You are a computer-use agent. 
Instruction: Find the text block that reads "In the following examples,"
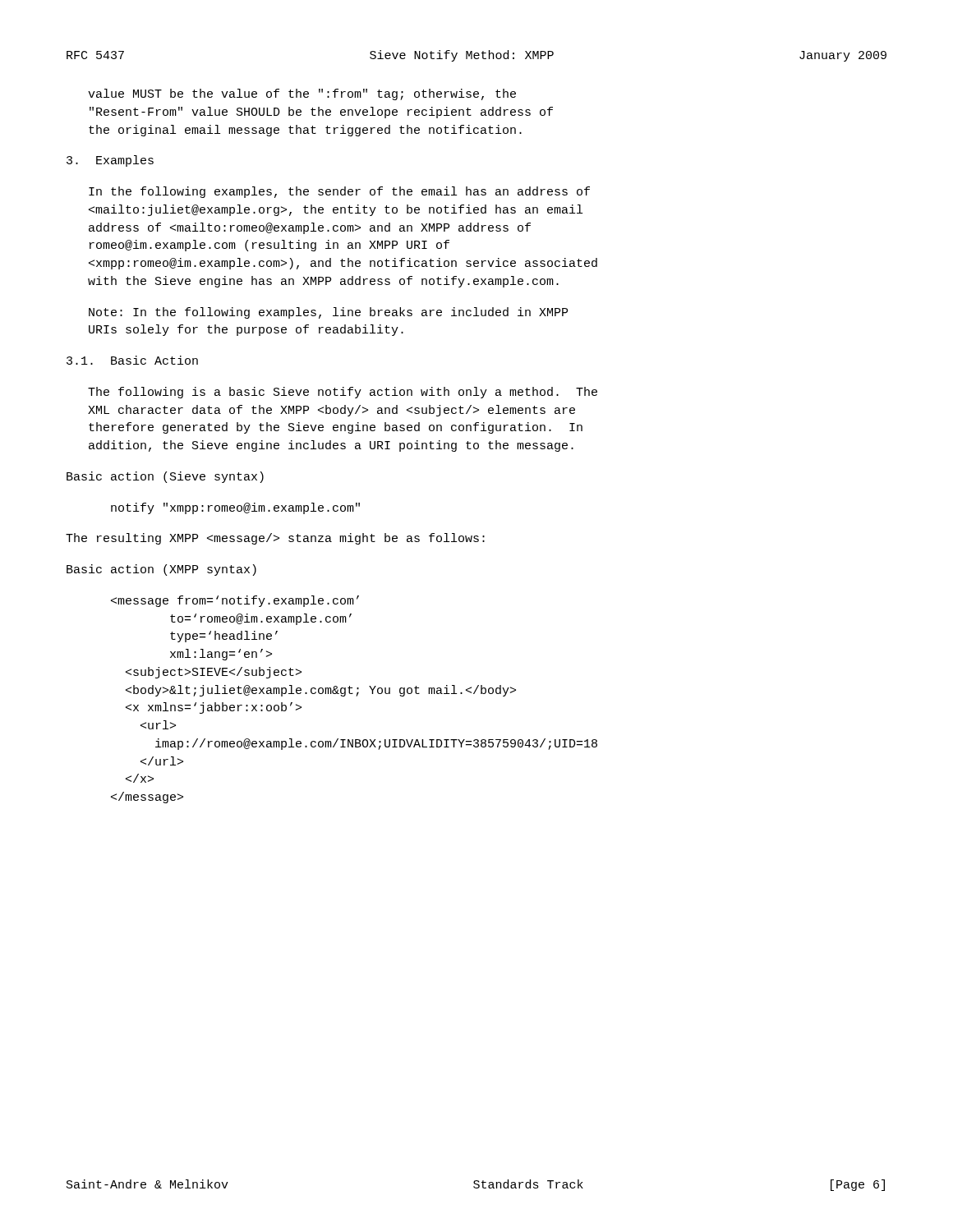pyautogui.click(x=332, y=237)
